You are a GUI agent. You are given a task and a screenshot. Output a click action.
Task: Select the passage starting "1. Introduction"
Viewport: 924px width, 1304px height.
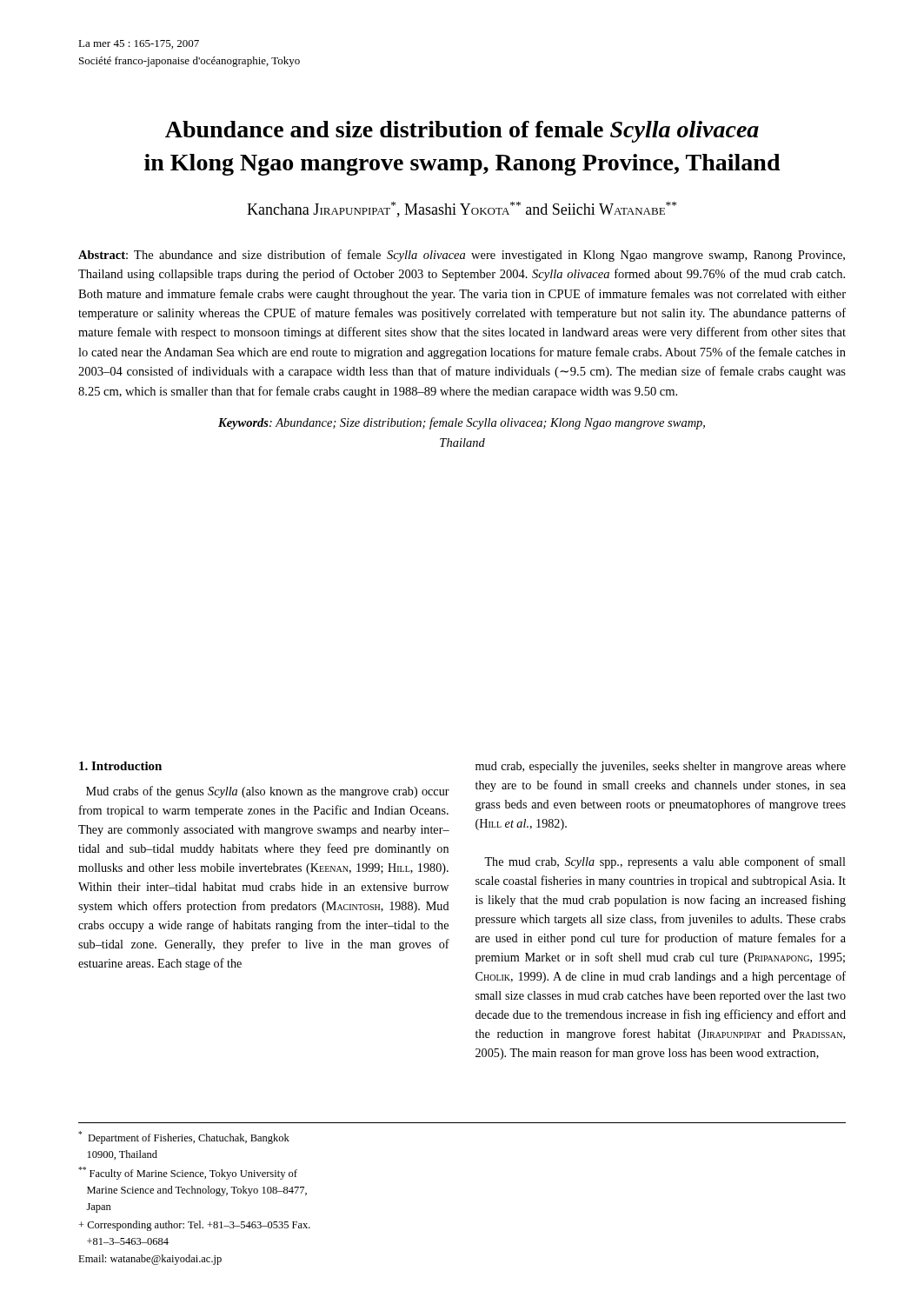pyautogui.click(x=120, y=766)
